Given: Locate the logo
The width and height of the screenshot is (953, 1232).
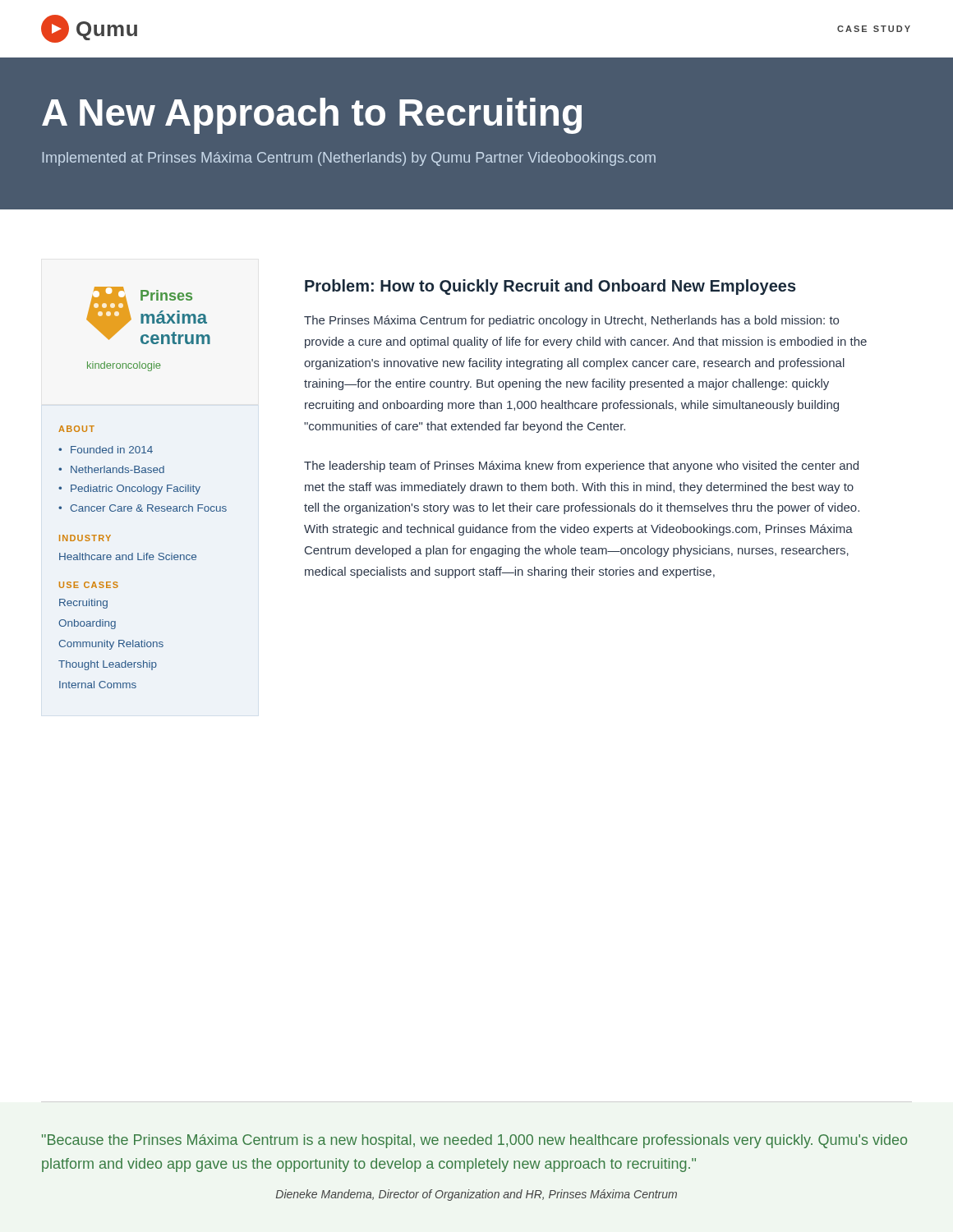Looking at the screenshot, I should point(150,332).
